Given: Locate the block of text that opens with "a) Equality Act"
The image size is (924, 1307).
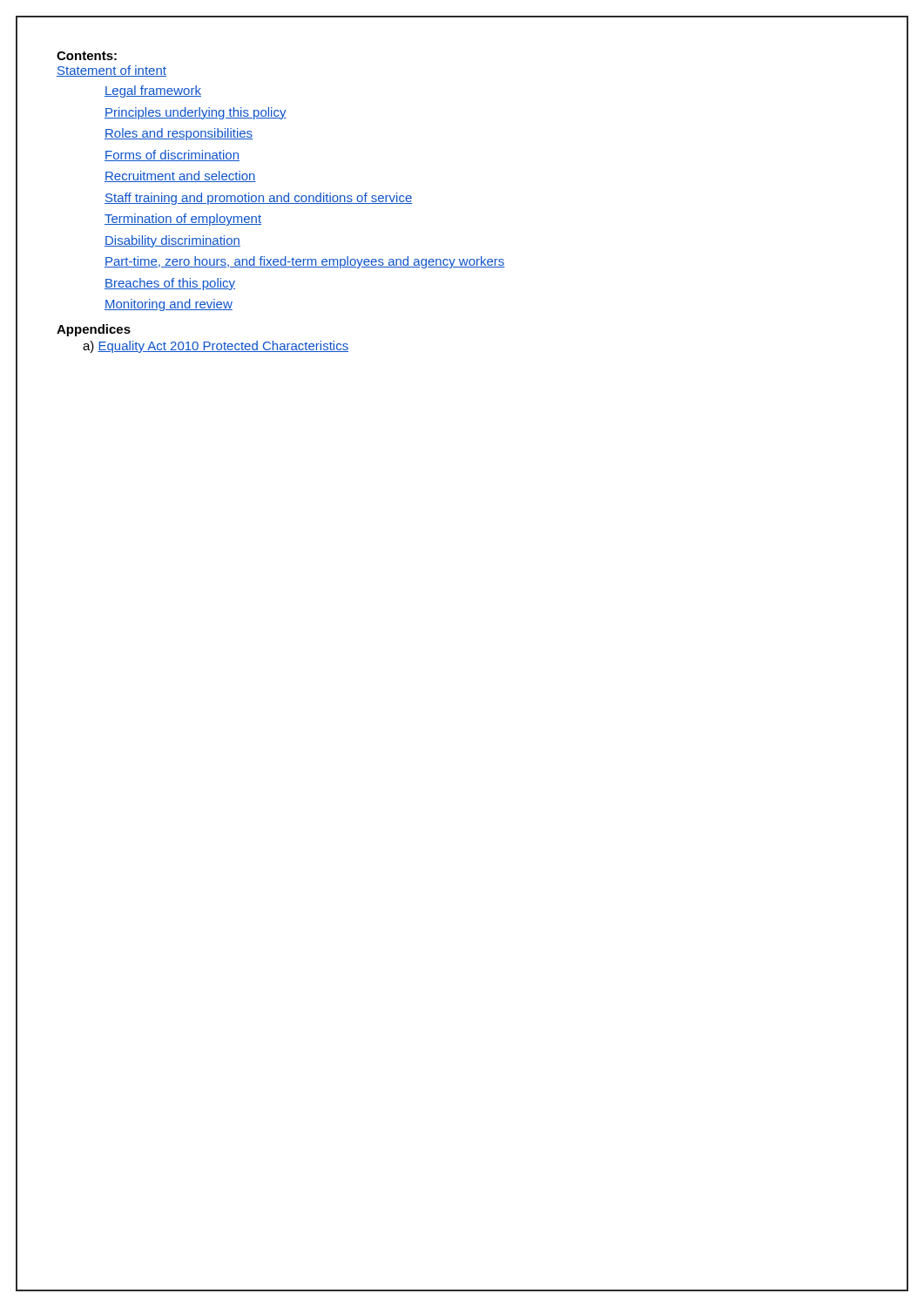Looking at the screenshot, I should tap(216, 347).
